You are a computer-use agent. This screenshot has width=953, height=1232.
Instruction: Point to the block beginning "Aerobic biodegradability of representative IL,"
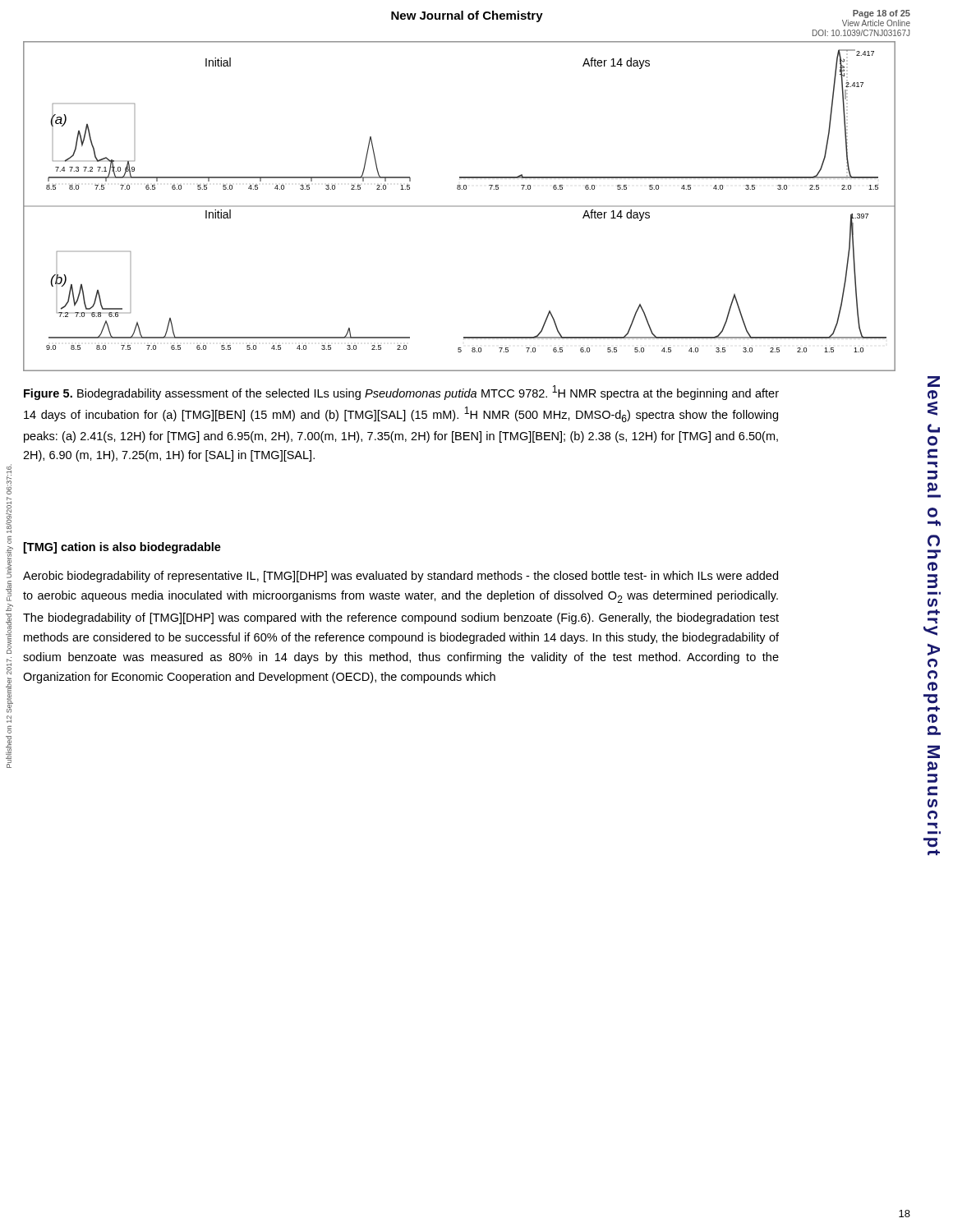pyautogui.click(x=401, y=627)
